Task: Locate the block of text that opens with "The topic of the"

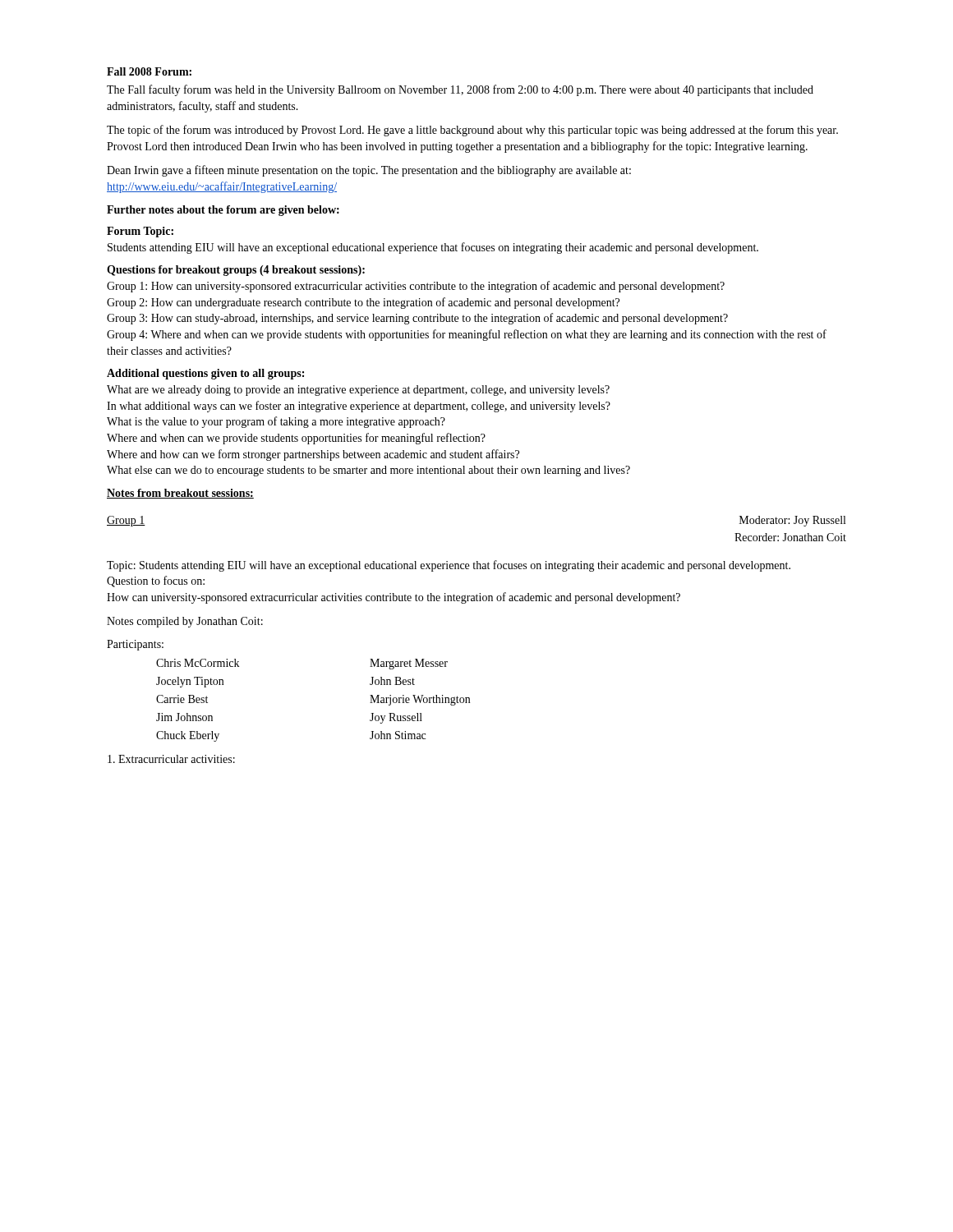Action: pyautogui.click(x=473, y=138)
